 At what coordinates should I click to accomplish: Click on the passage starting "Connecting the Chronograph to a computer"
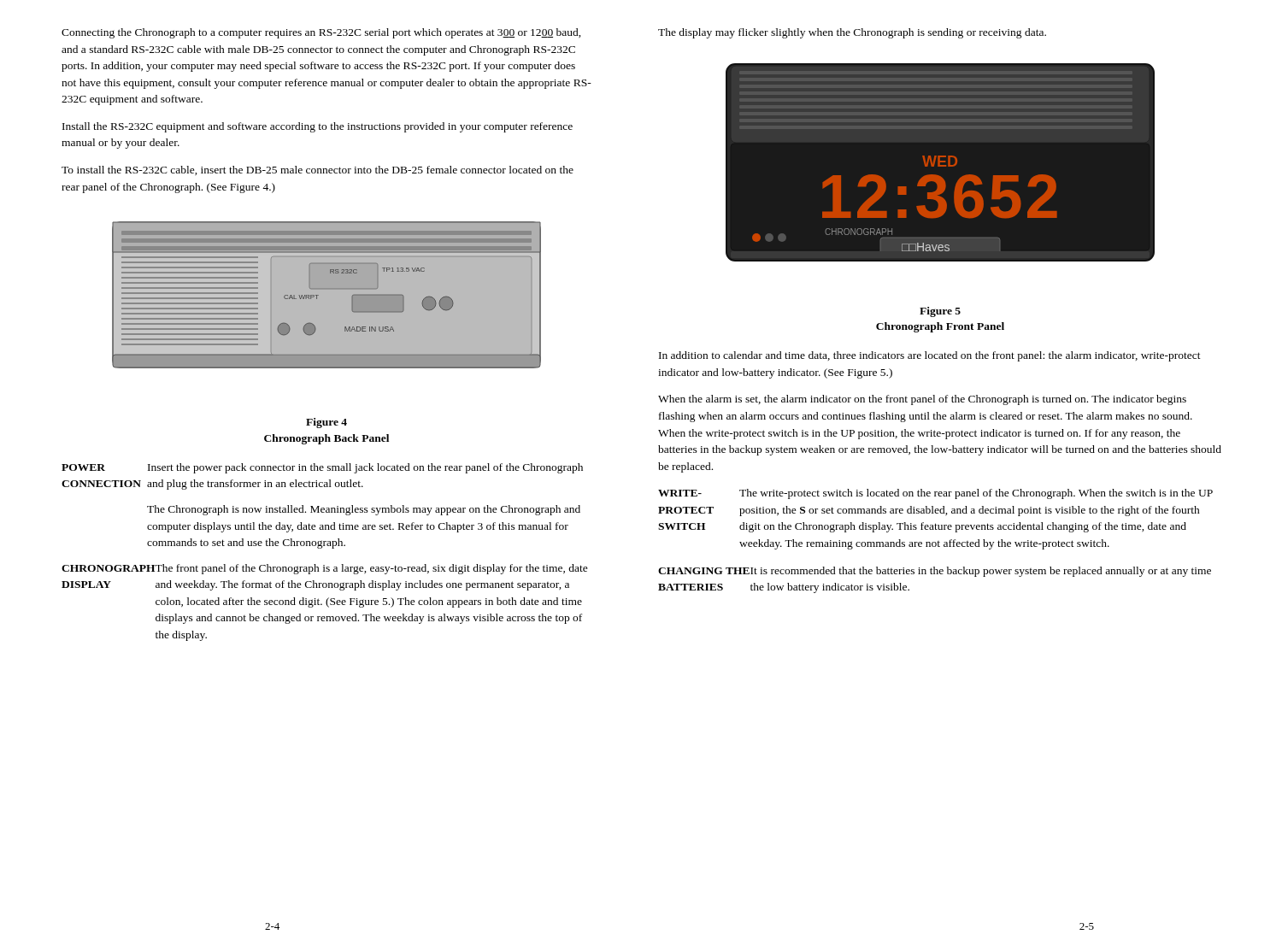tap(326, 65)
